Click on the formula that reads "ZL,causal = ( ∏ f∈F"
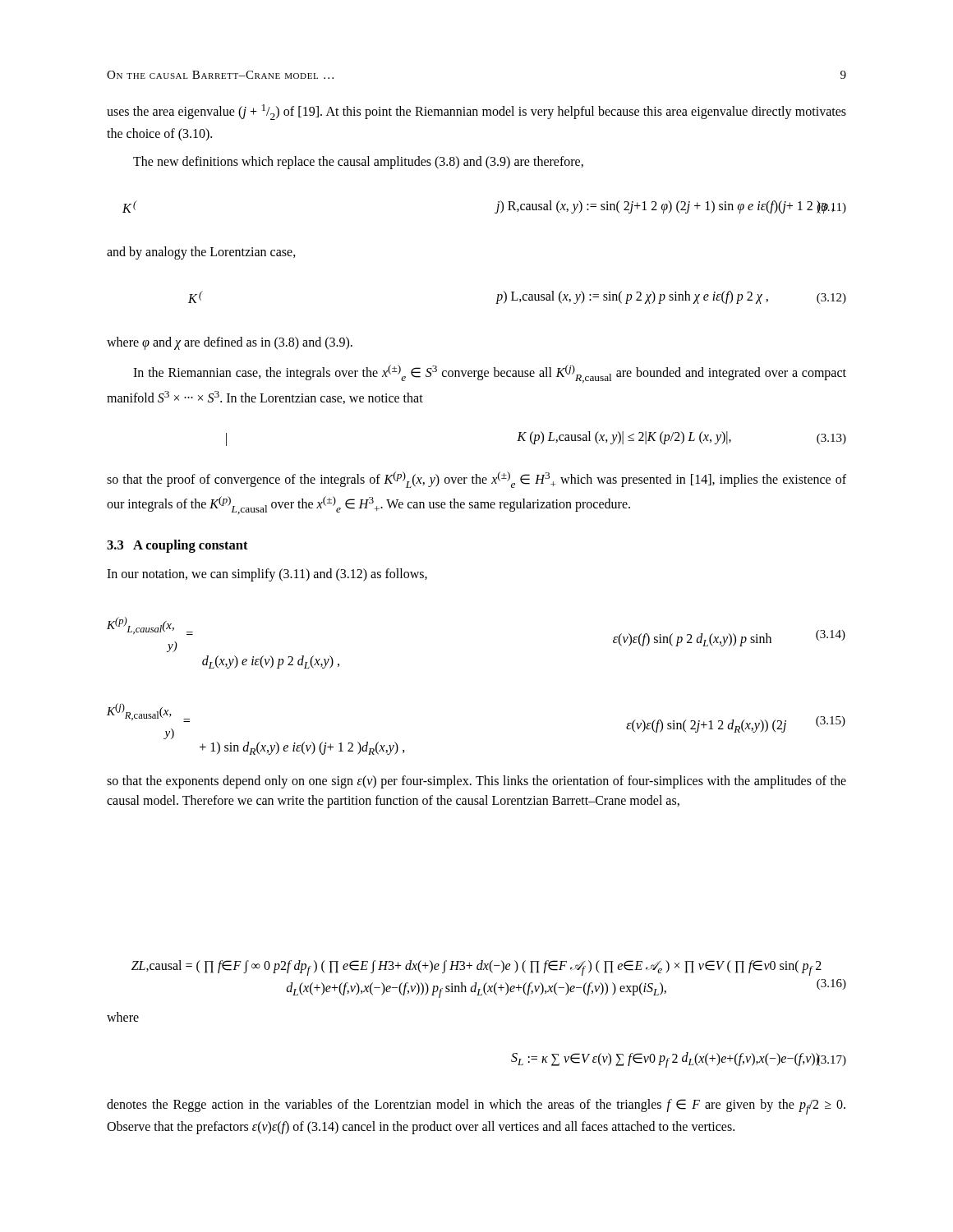 [x=476, y=968]
